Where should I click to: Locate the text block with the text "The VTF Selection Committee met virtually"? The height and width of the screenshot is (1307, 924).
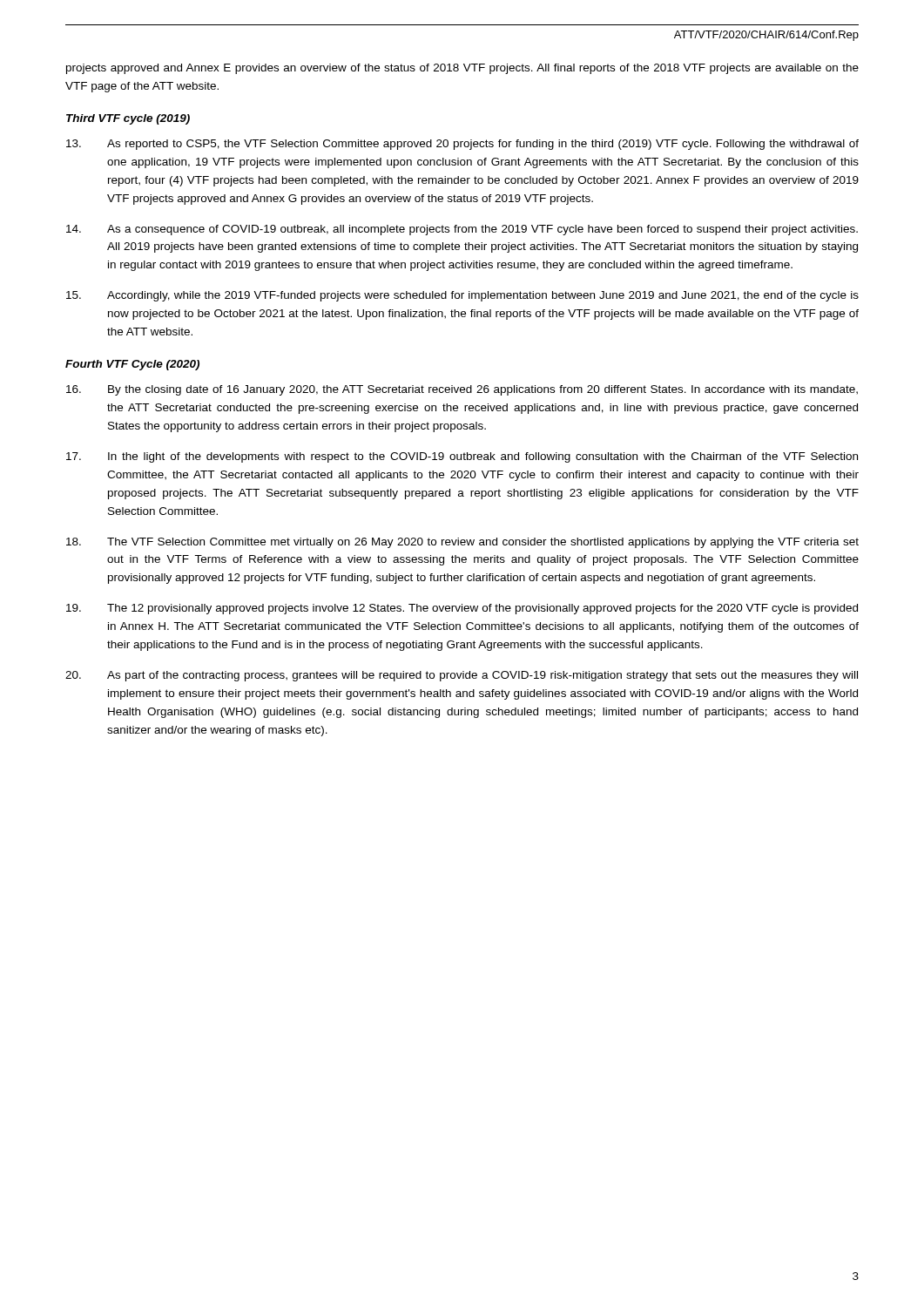[x=462, y=560]
